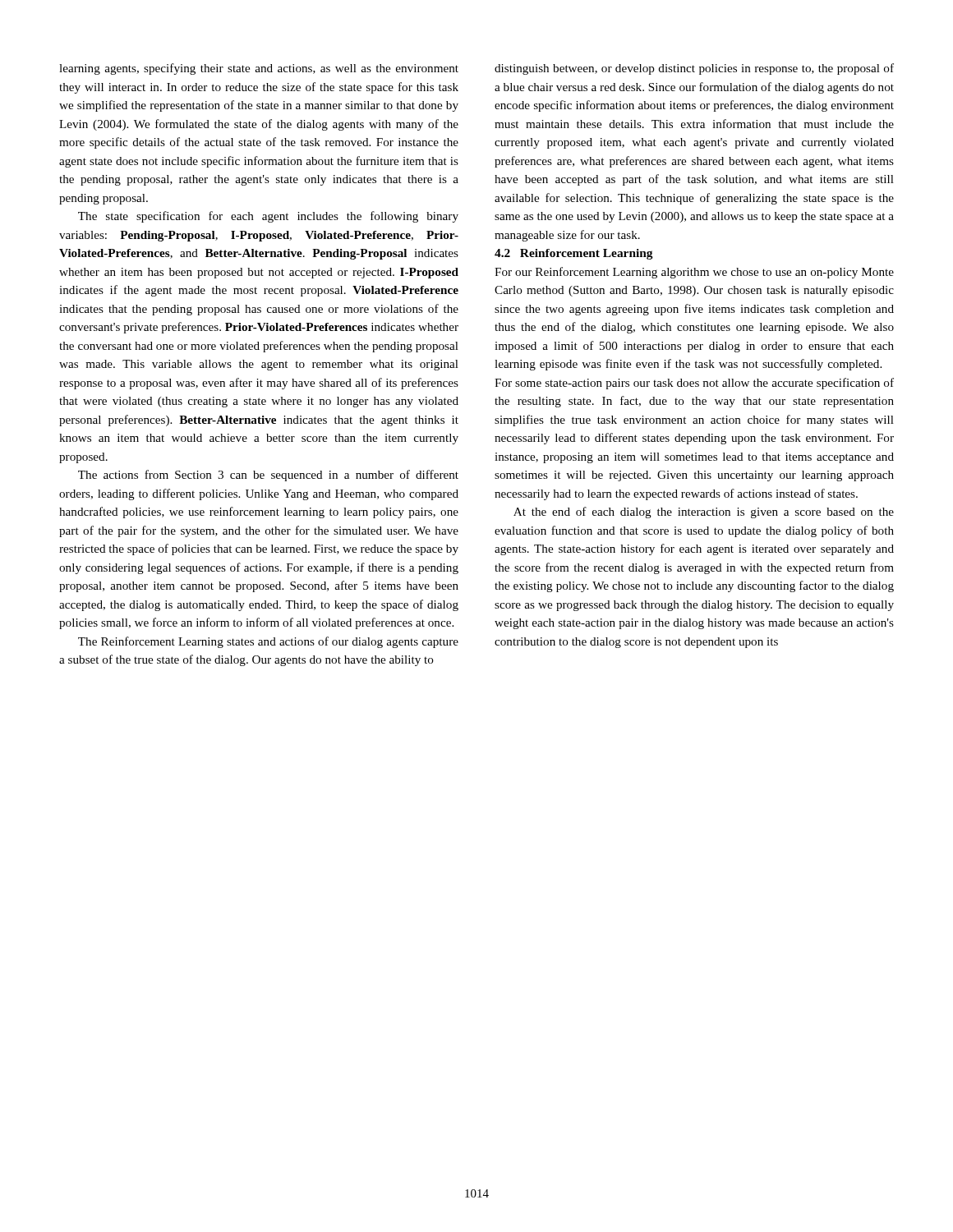The width and height of the screenshot is (953, 1232).
Task: Where is the passage that starts "distinguish between, or develop distinct"?
Action: click(694, 152)
